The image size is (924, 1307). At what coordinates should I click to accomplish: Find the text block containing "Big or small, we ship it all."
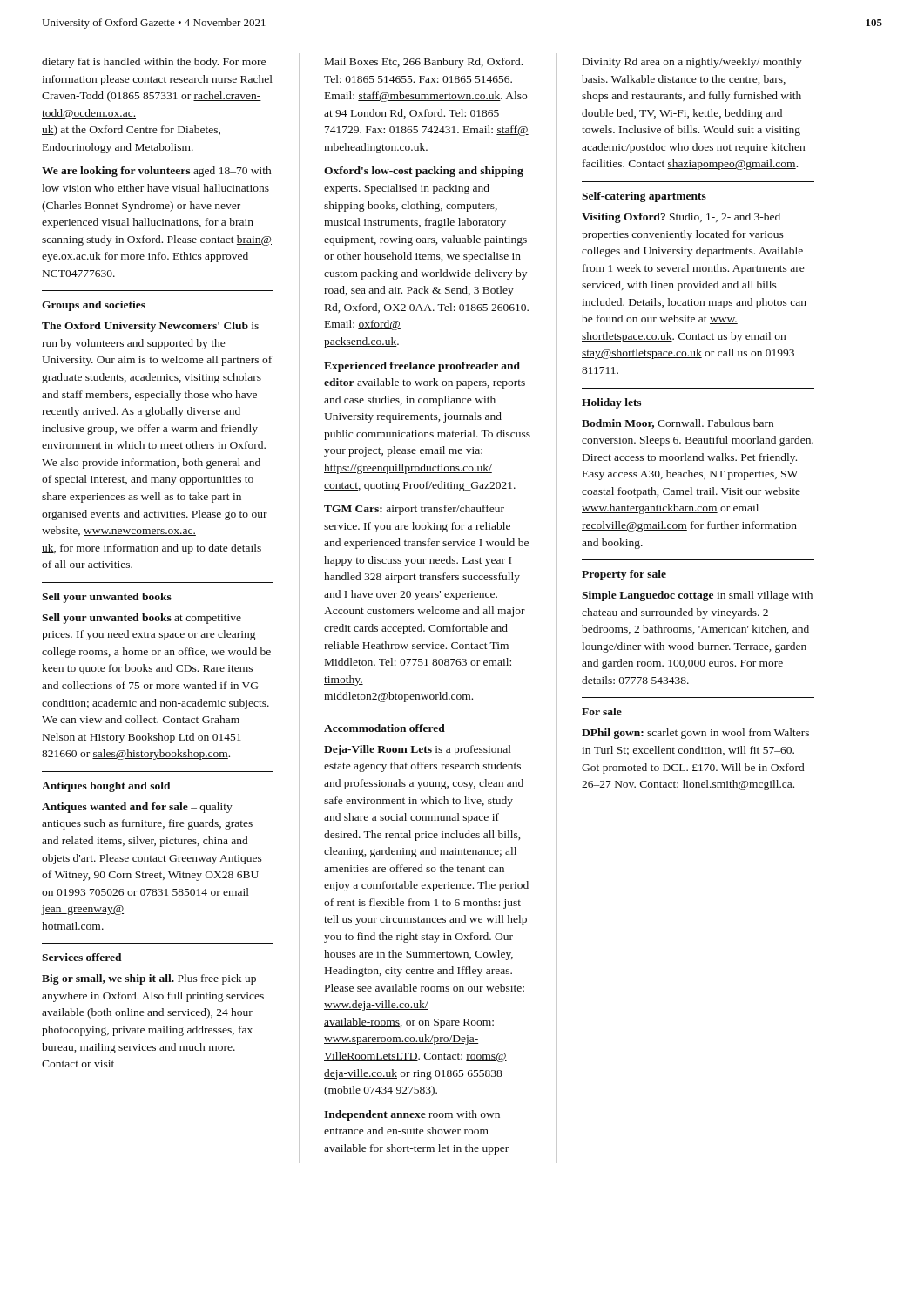point(153,1021)
